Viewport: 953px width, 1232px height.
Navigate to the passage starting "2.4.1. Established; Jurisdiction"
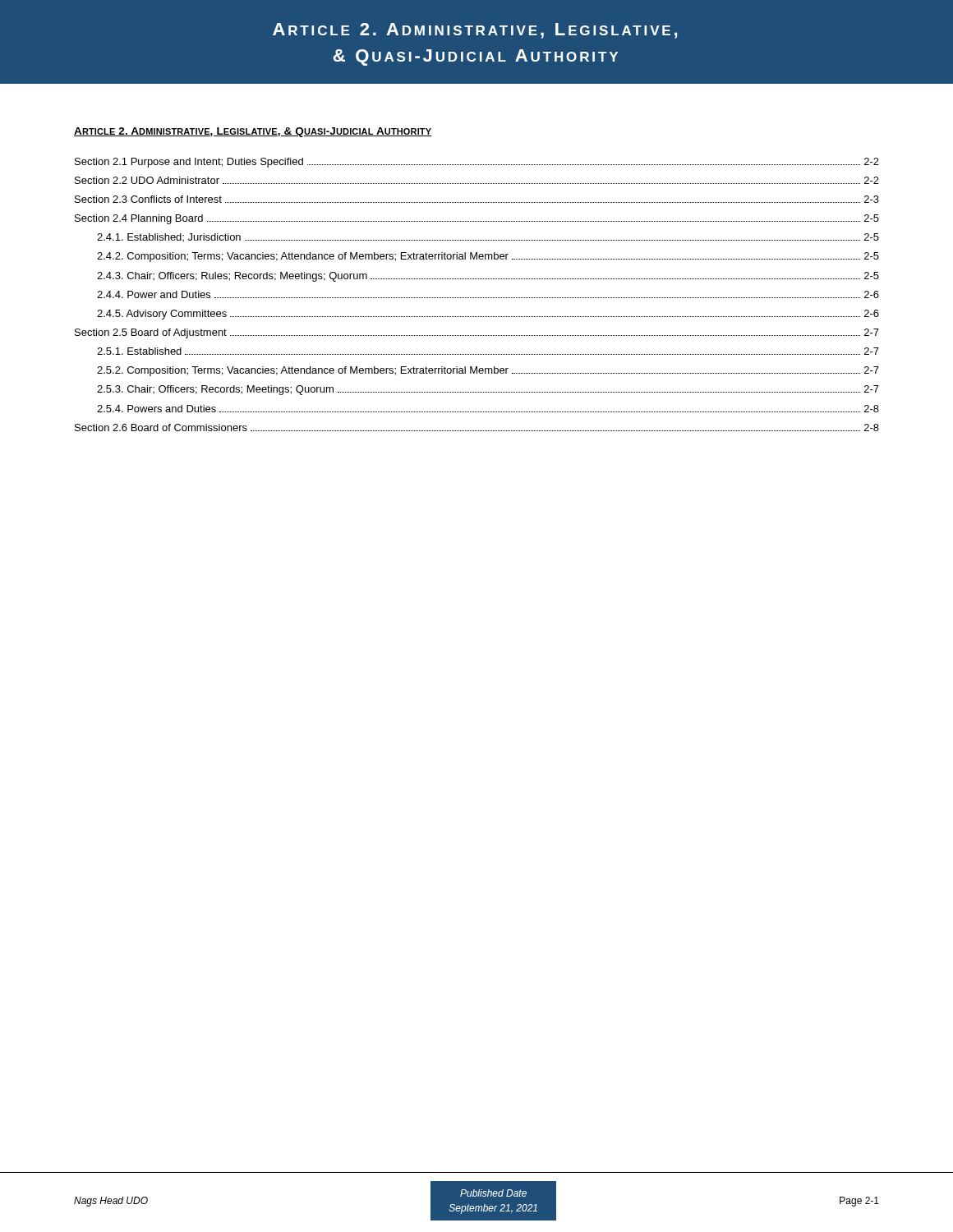tap(488, 238)
